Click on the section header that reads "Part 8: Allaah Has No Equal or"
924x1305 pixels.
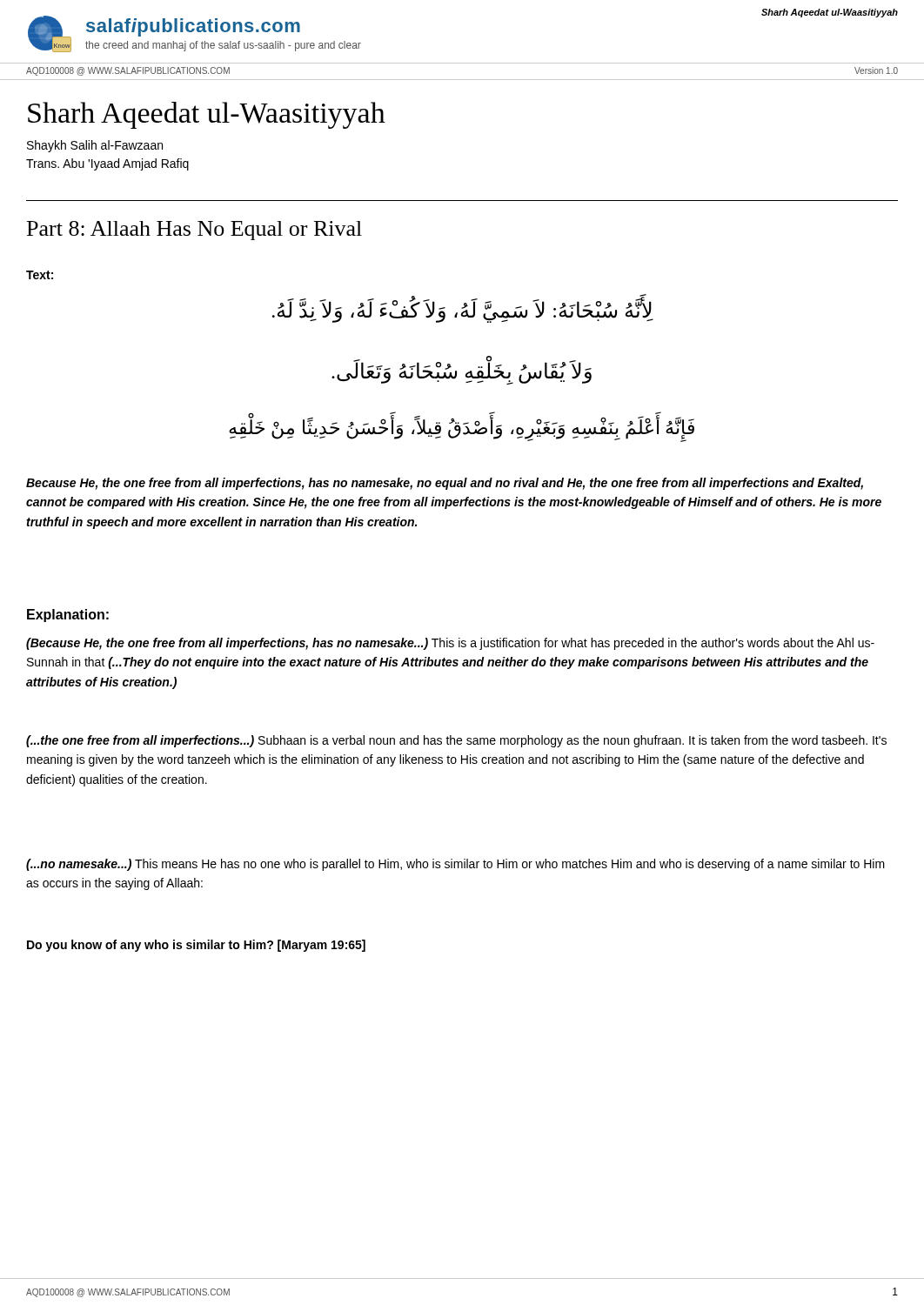pyautogui.click(x=194, y=228)
